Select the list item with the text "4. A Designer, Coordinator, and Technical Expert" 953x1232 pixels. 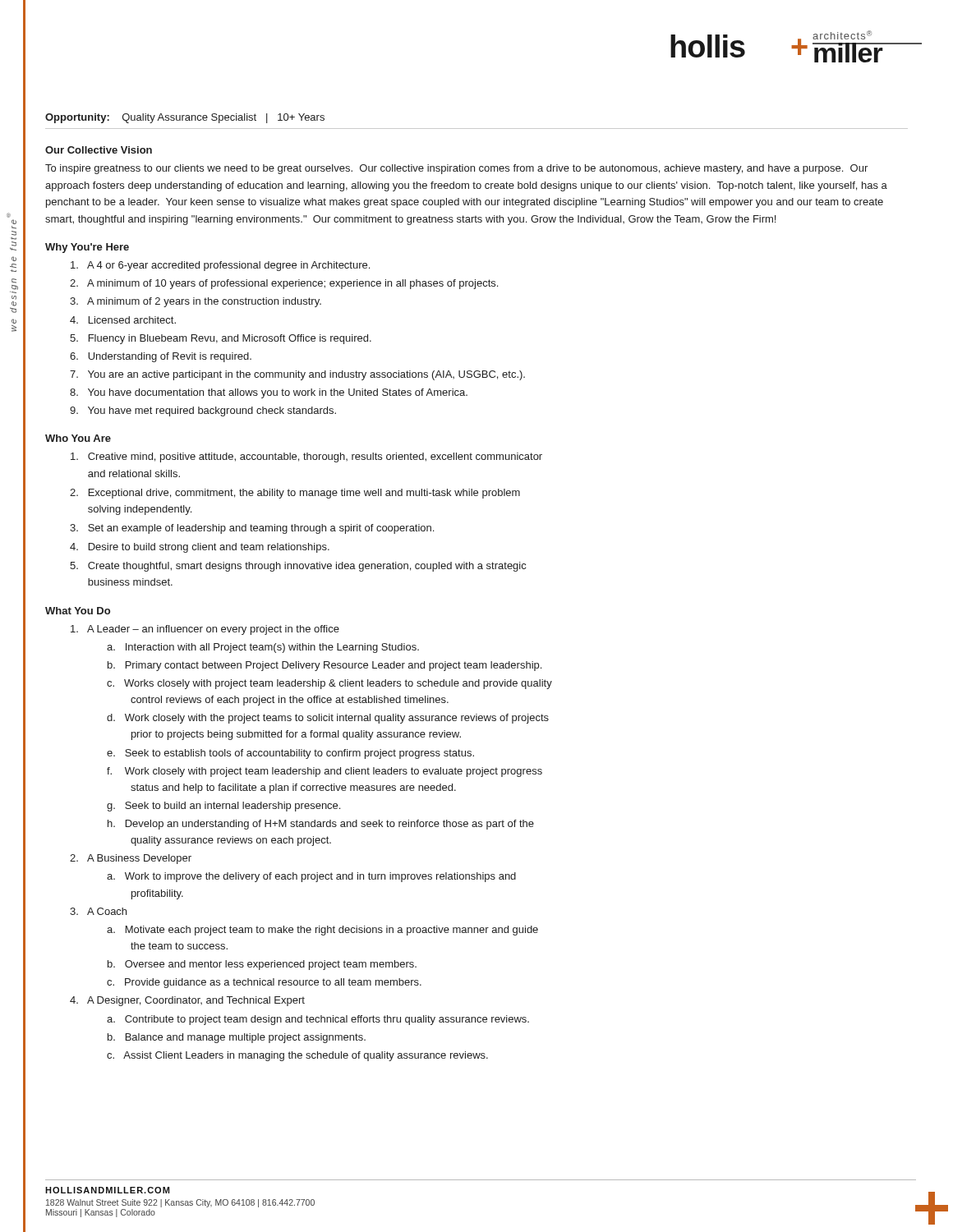[187, 1000]
